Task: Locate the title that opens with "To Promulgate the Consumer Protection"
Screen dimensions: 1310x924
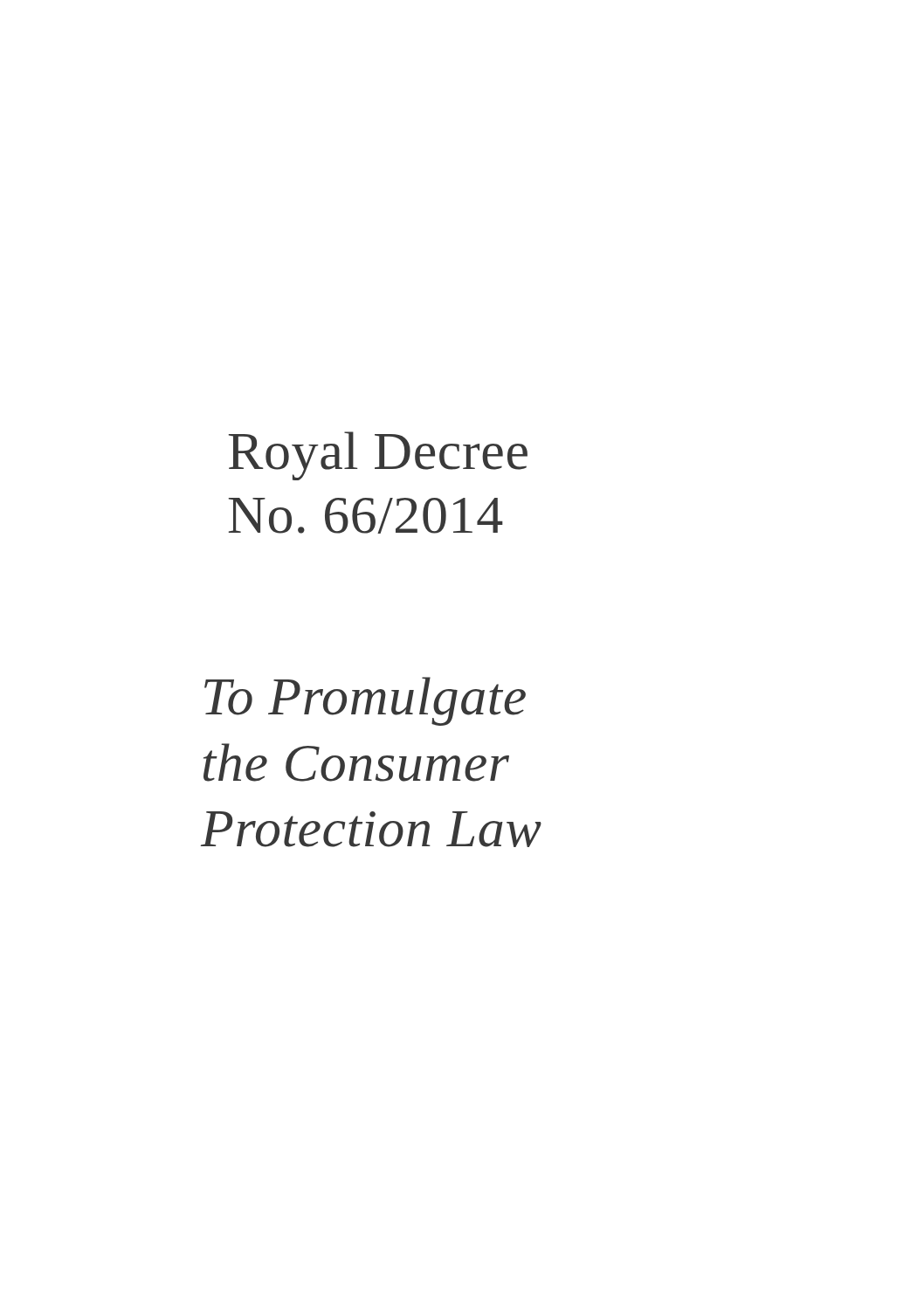Action: click(x=454, y=763)
